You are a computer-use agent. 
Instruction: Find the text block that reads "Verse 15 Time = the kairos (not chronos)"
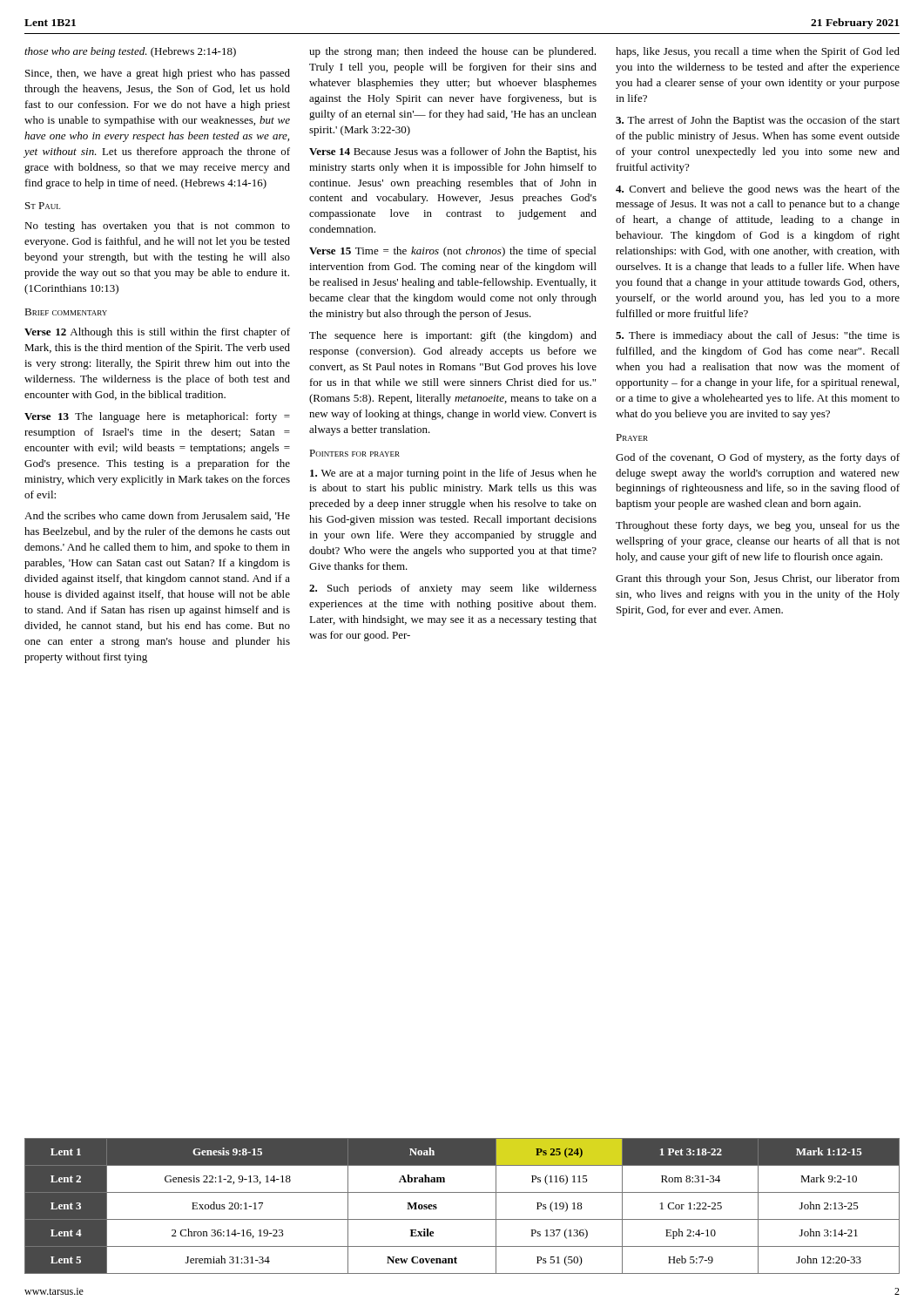(453, 282)
